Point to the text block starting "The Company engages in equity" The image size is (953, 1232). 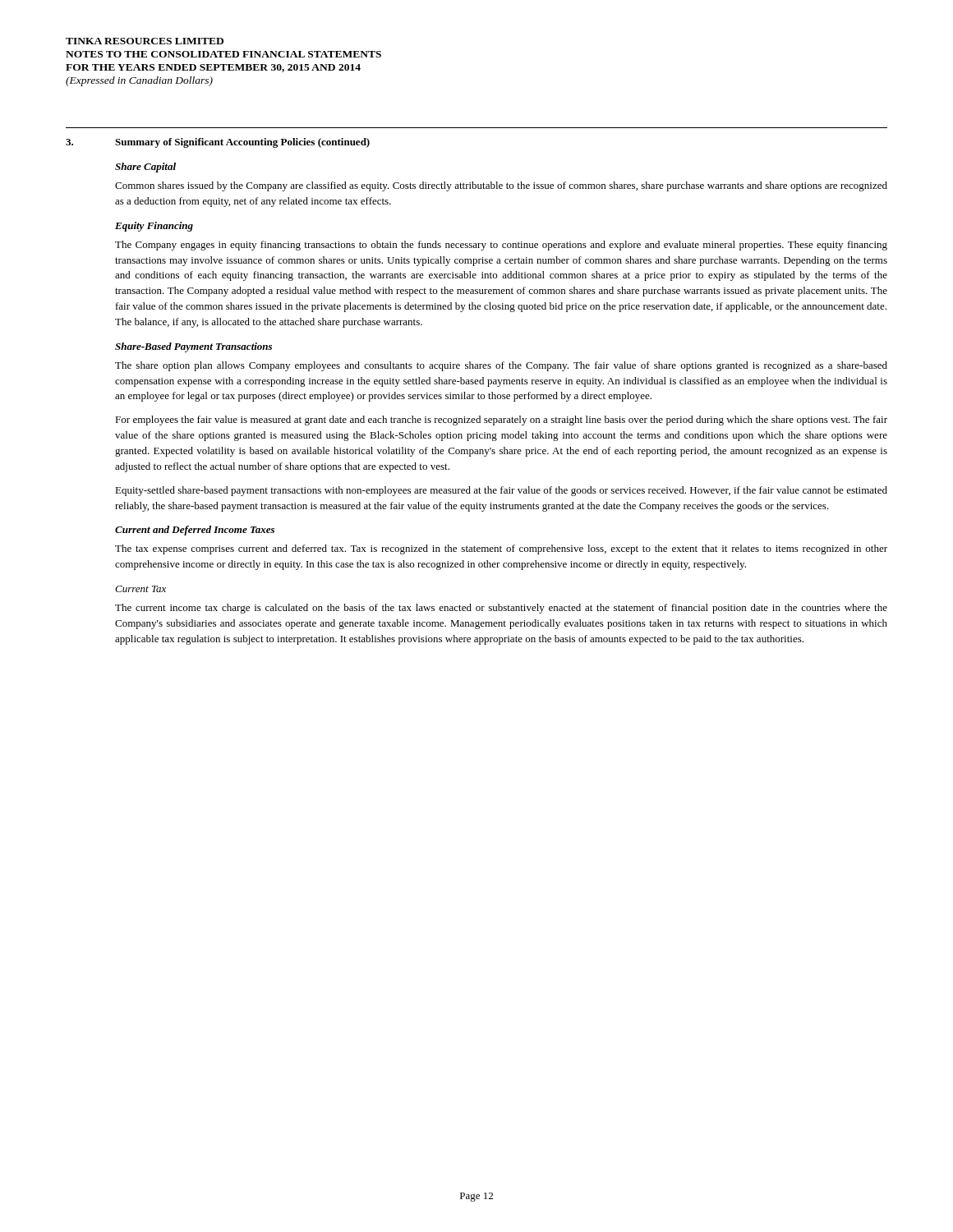[x=501, y=283]
